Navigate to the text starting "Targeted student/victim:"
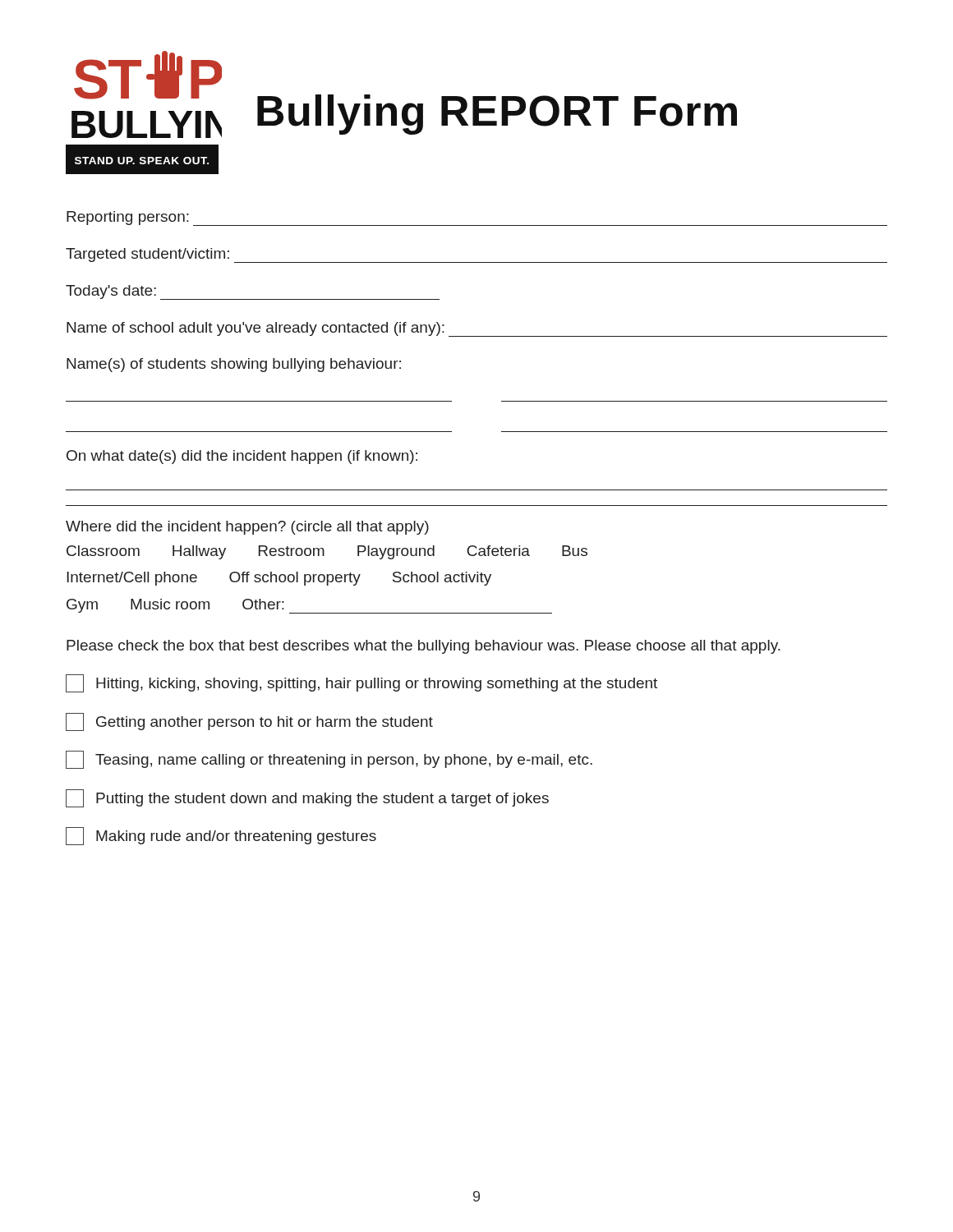Viewport: 953px width, 1232px height. tap(476, 253)
